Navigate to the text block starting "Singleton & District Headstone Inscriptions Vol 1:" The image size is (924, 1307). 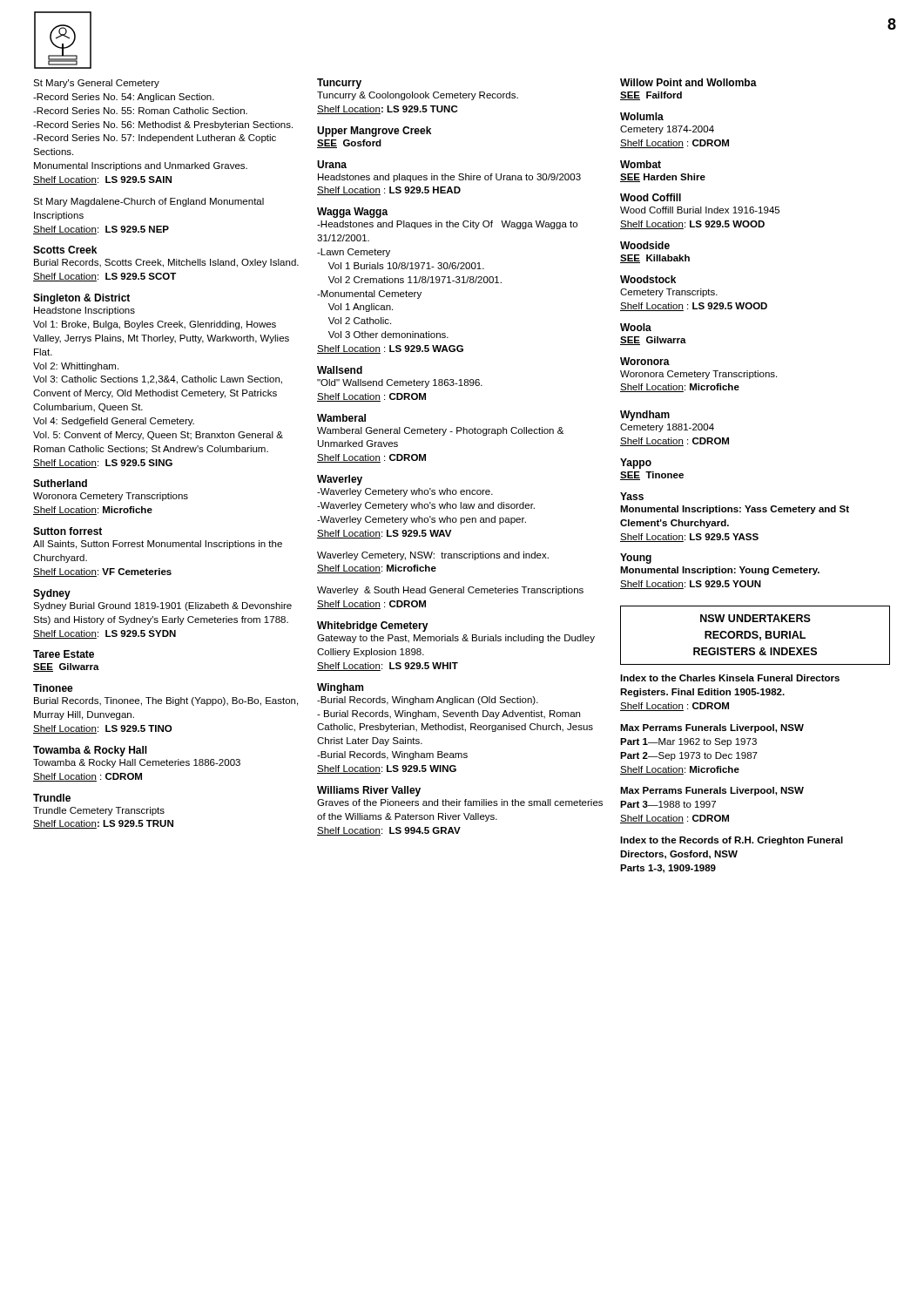click(168, 381)
